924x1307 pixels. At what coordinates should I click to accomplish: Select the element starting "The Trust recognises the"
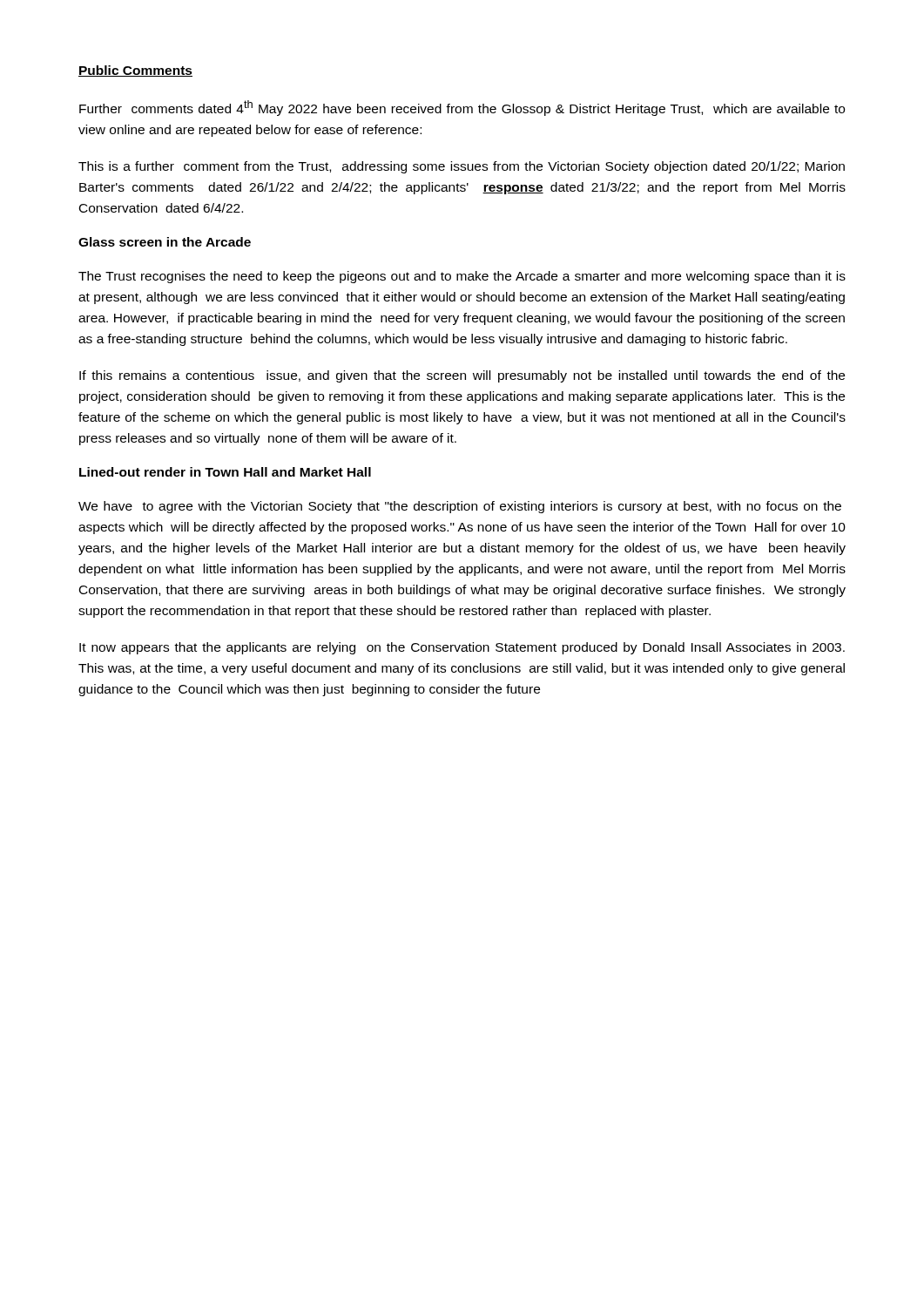pyautogui.click(x=462, y=307)
